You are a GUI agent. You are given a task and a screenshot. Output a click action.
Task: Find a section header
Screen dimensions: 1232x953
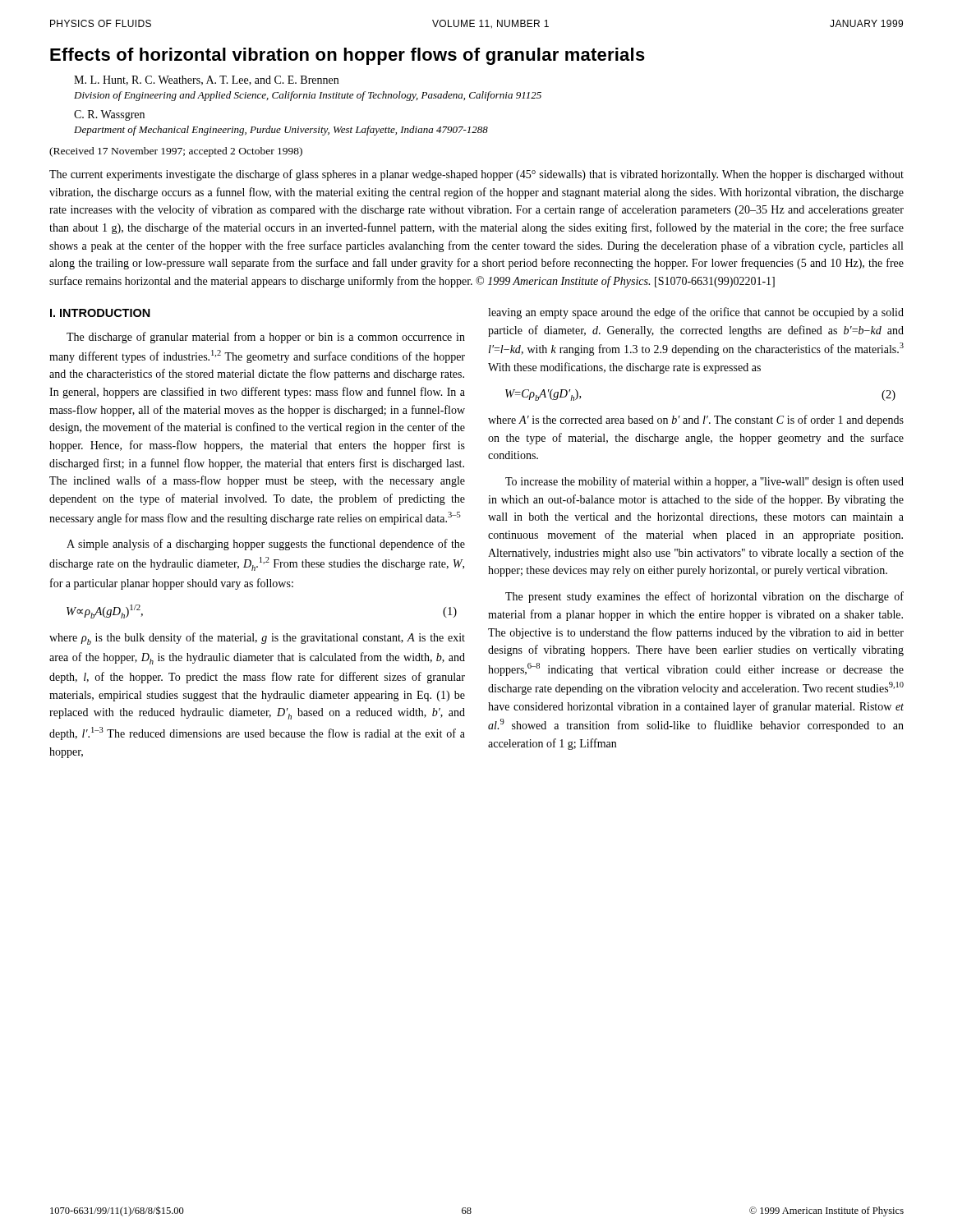100,313
